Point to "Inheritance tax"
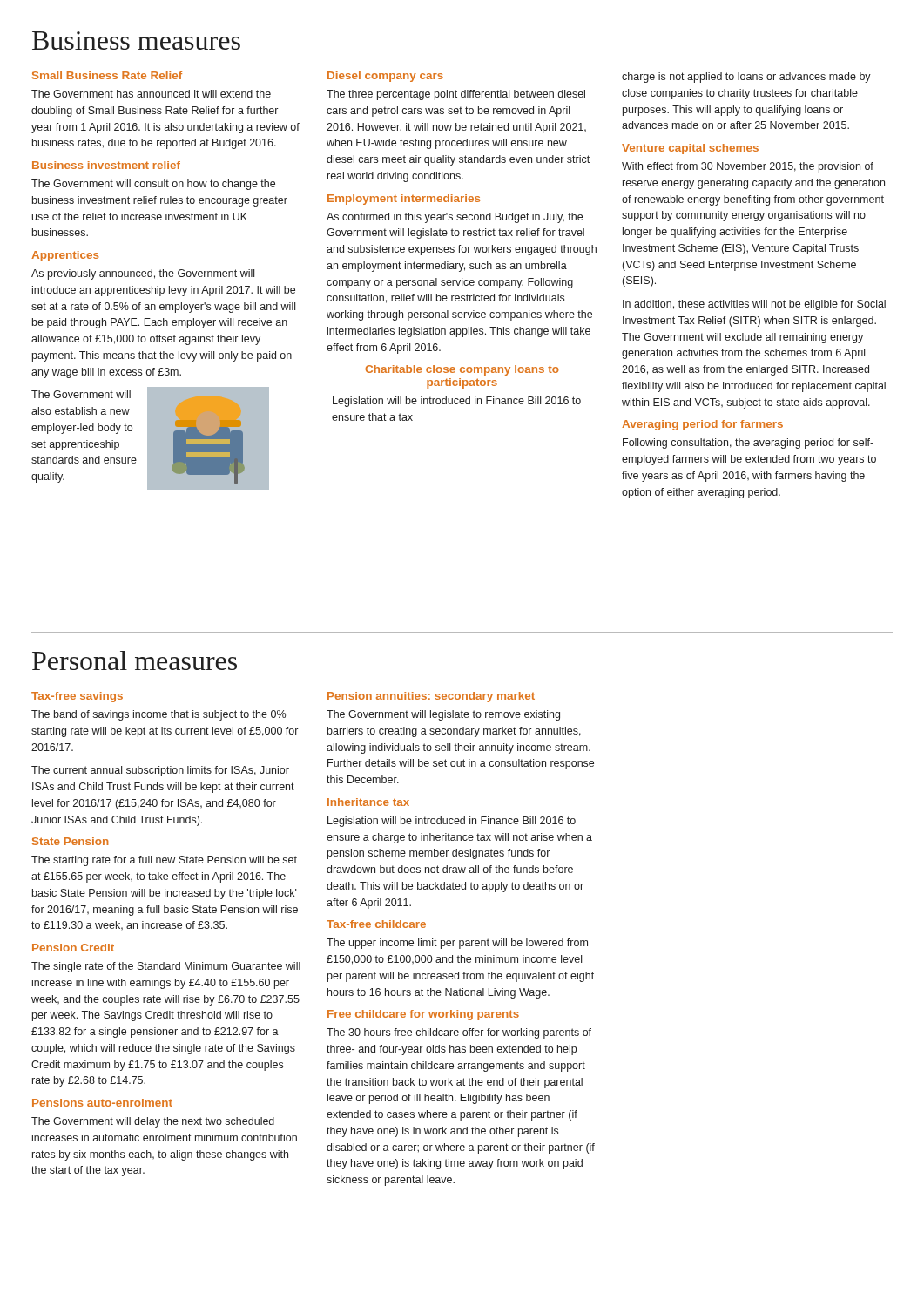 (368, 802)
